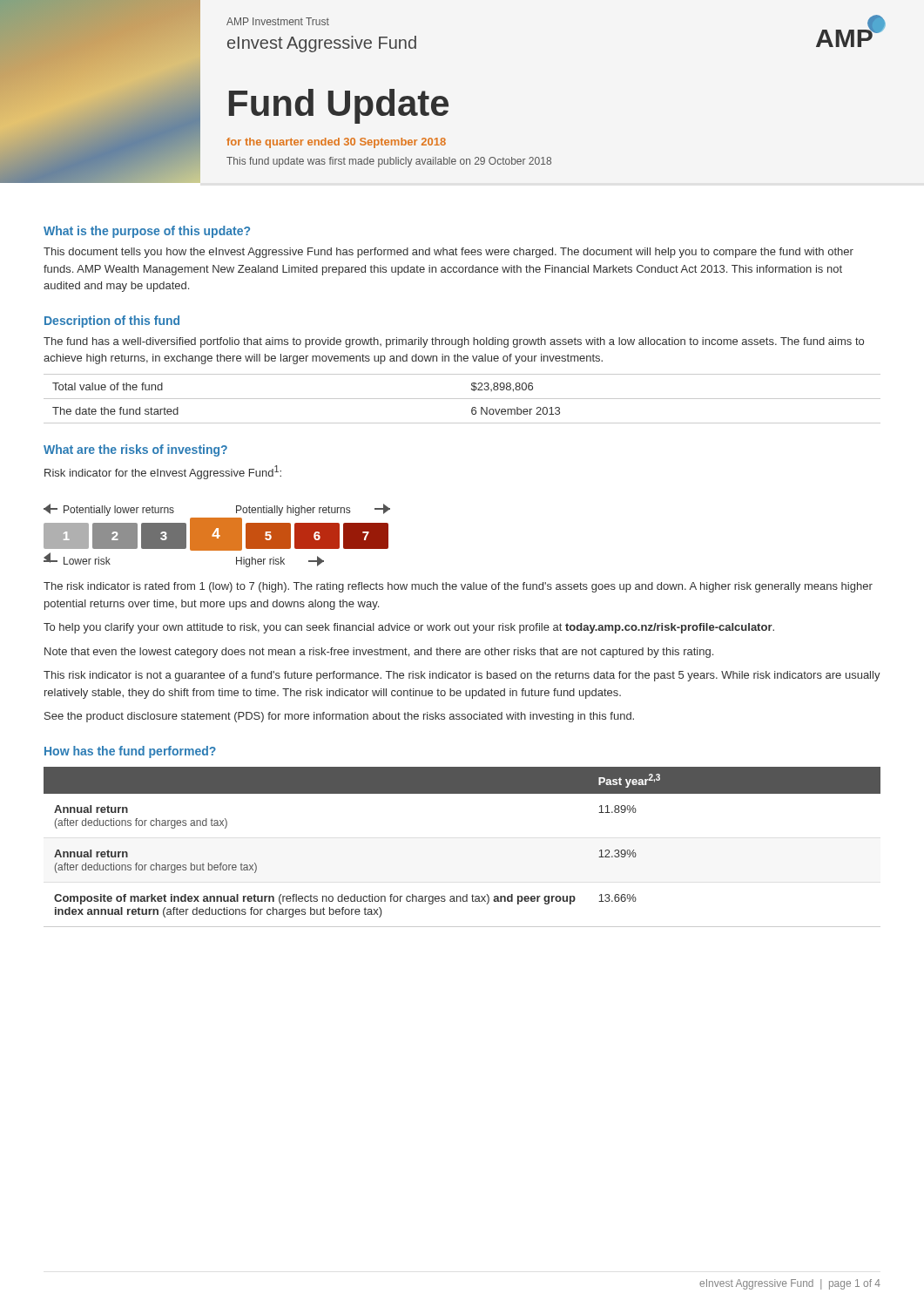Click on the text block containing "Note that even the"

click(x=379, y=651)
